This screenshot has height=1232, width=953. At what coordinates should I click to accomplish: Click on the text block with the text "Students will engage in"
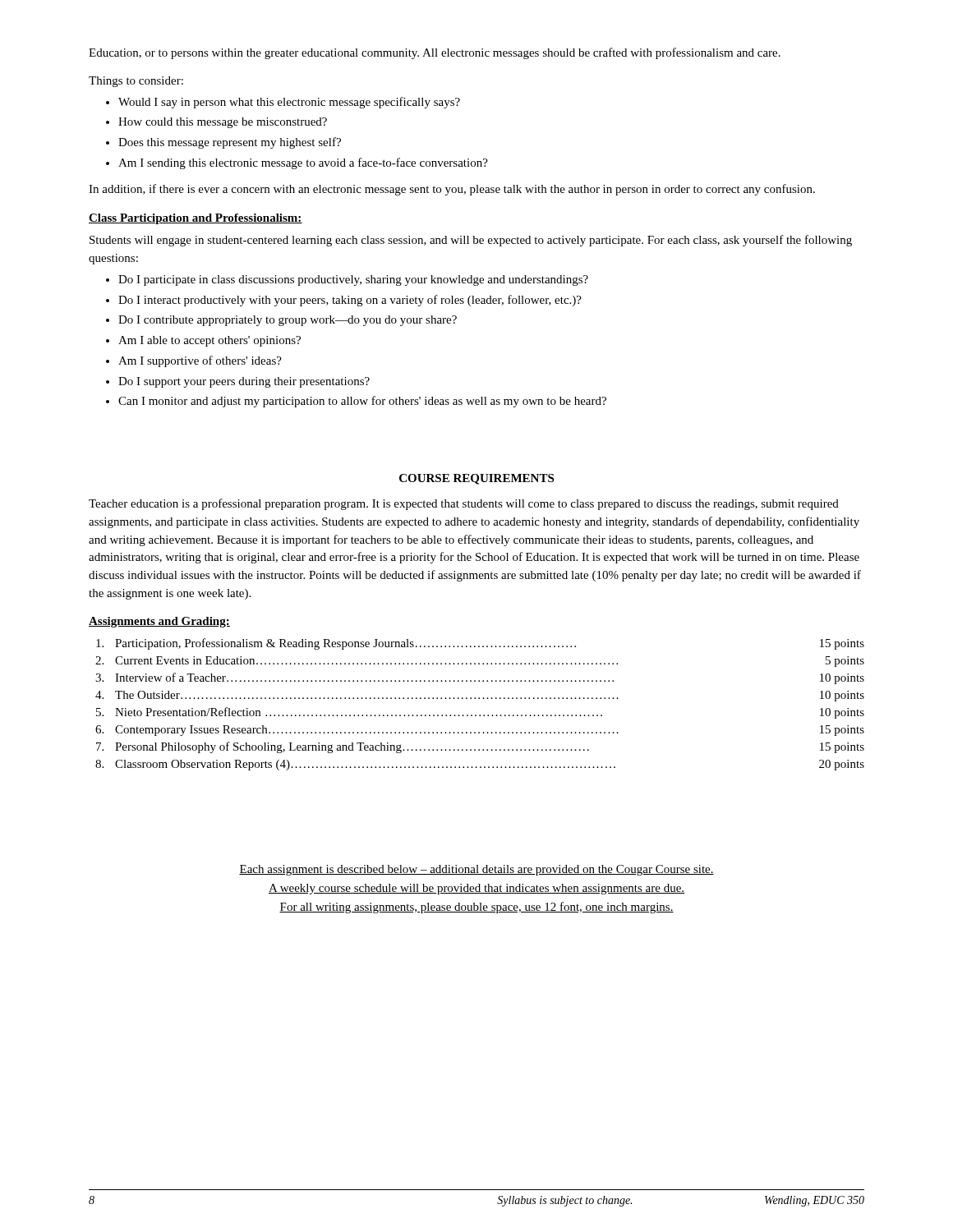(470, 249)
